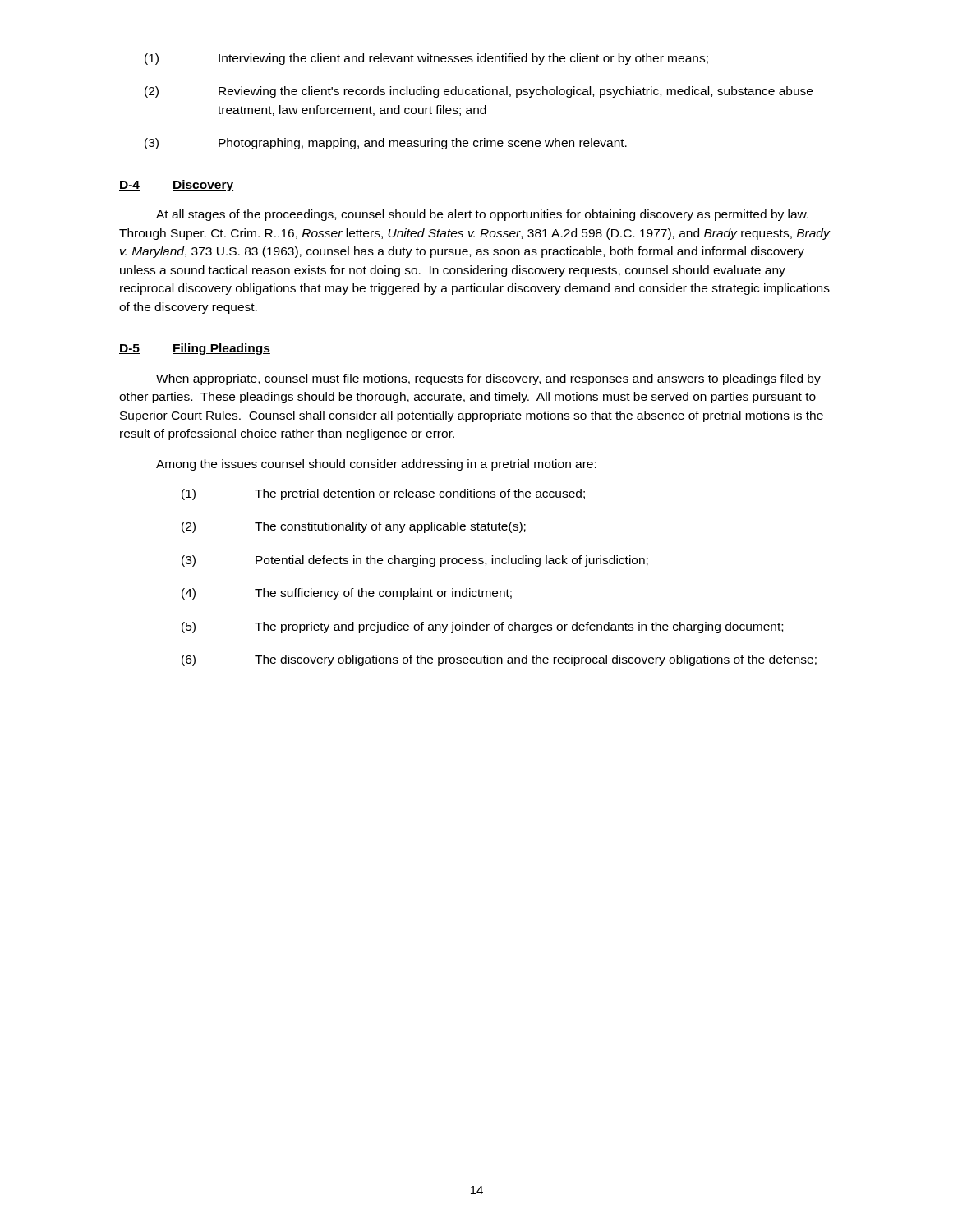
Task: Select the passage starting "(1) The pretrial detention or release conditions"
Action: [x=495, y=494]
